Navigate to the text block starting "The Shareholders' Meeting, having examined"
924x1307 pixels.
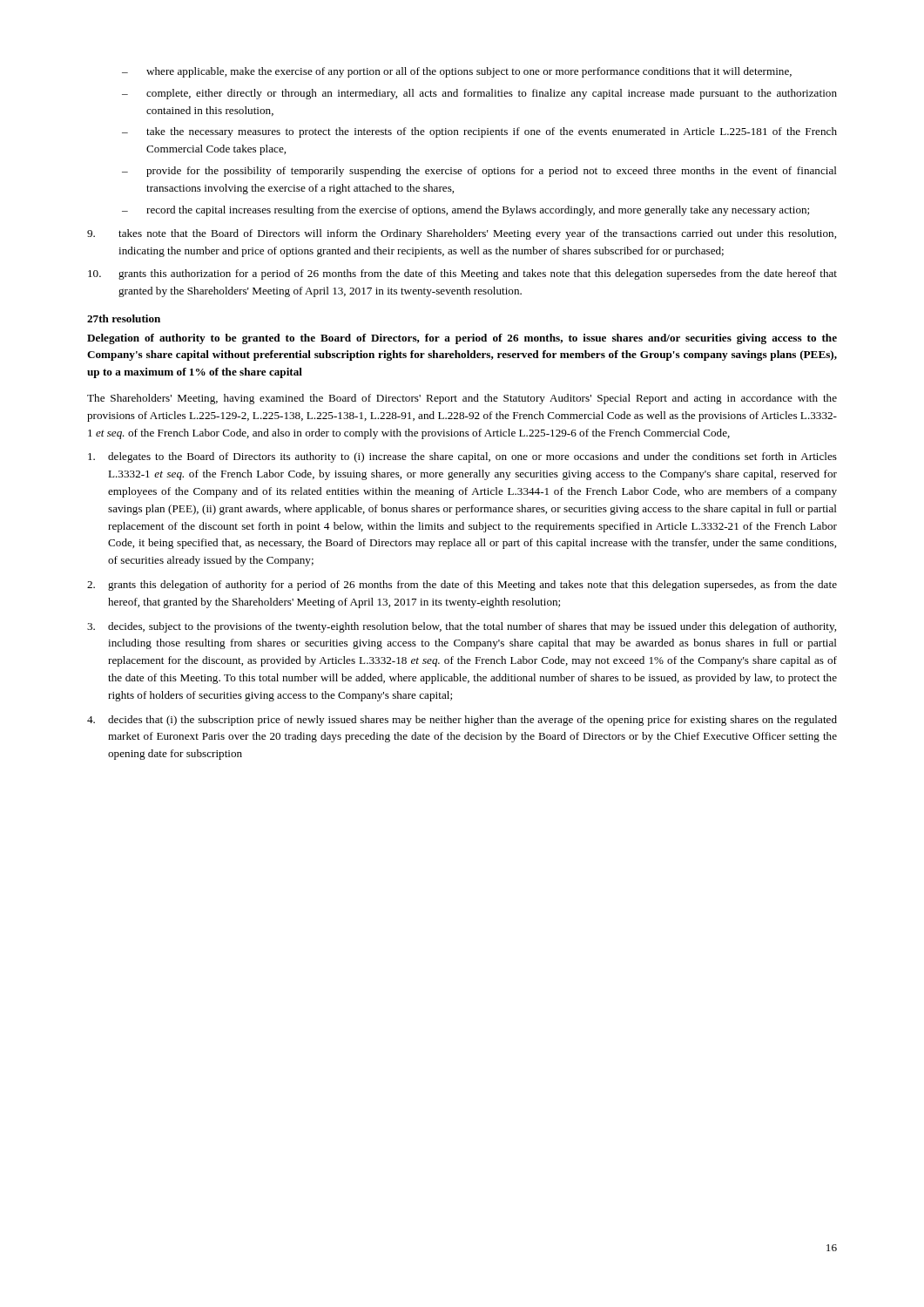pyautogui.click(x=462, y=415)
